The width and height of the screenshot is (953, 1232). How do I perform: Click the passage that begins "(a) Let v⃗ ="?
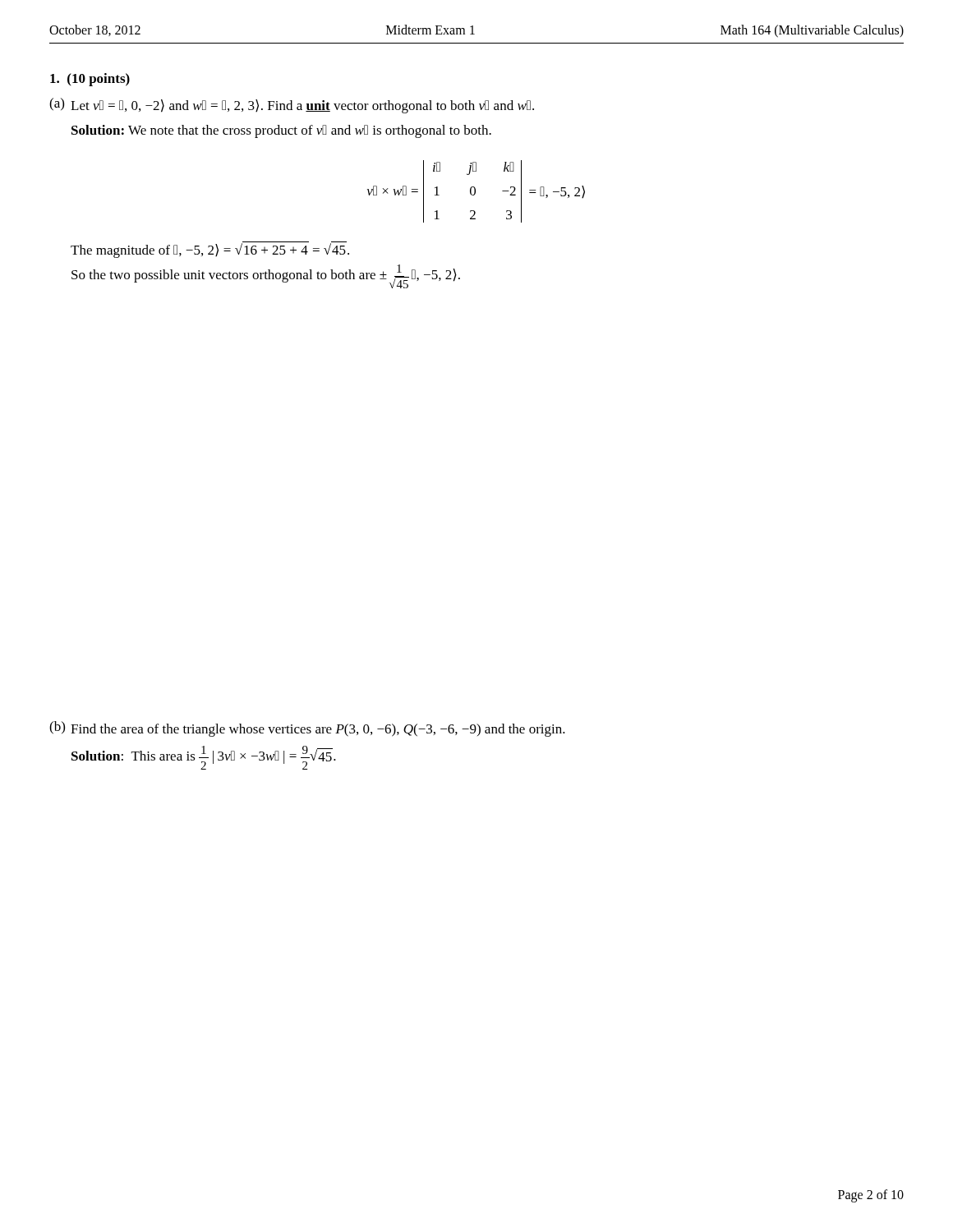coord(476,193)
